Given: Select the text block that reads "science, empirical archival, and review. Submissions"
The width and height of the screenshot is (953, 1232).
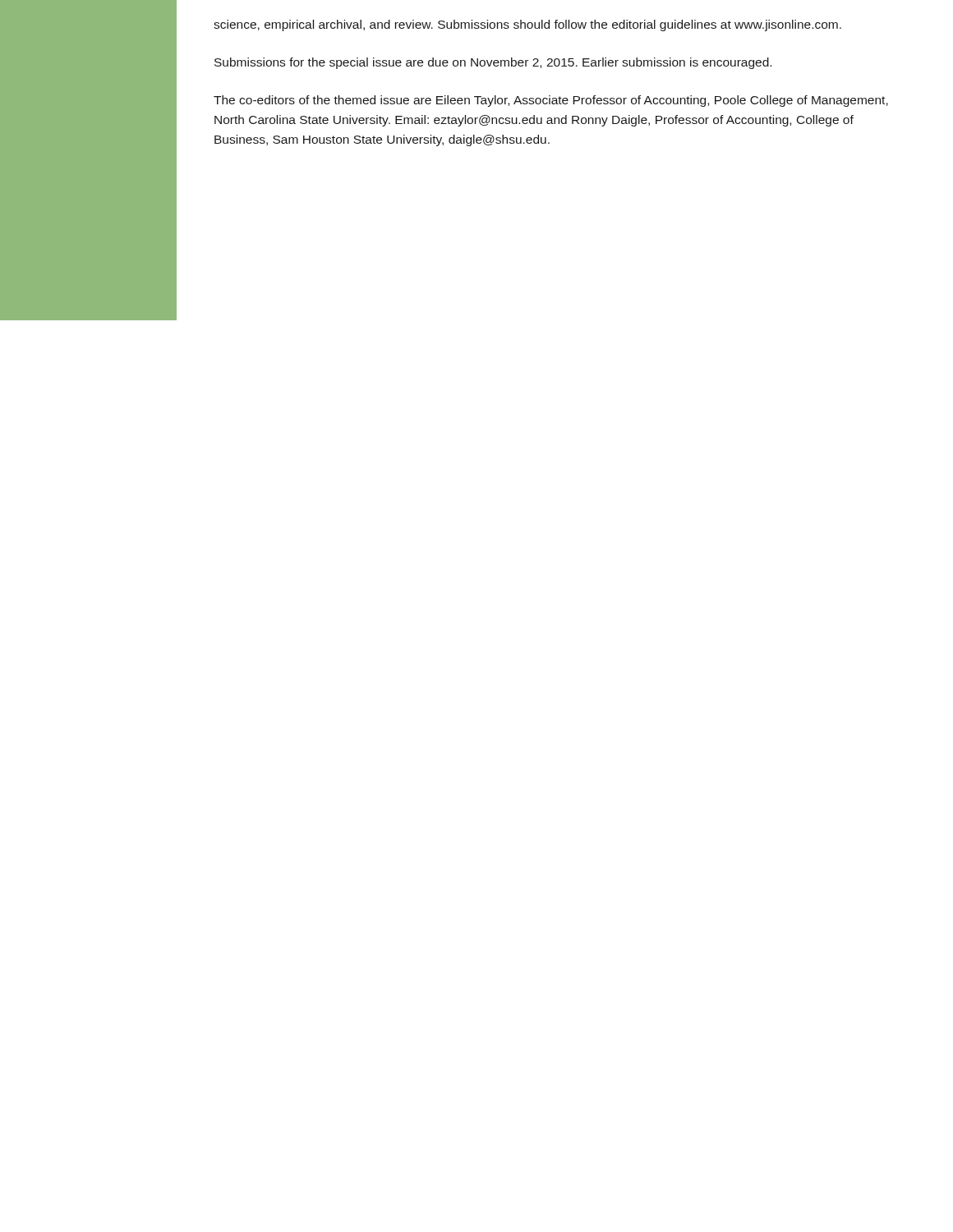Looking at the screenshot, I should click(528, 24).
